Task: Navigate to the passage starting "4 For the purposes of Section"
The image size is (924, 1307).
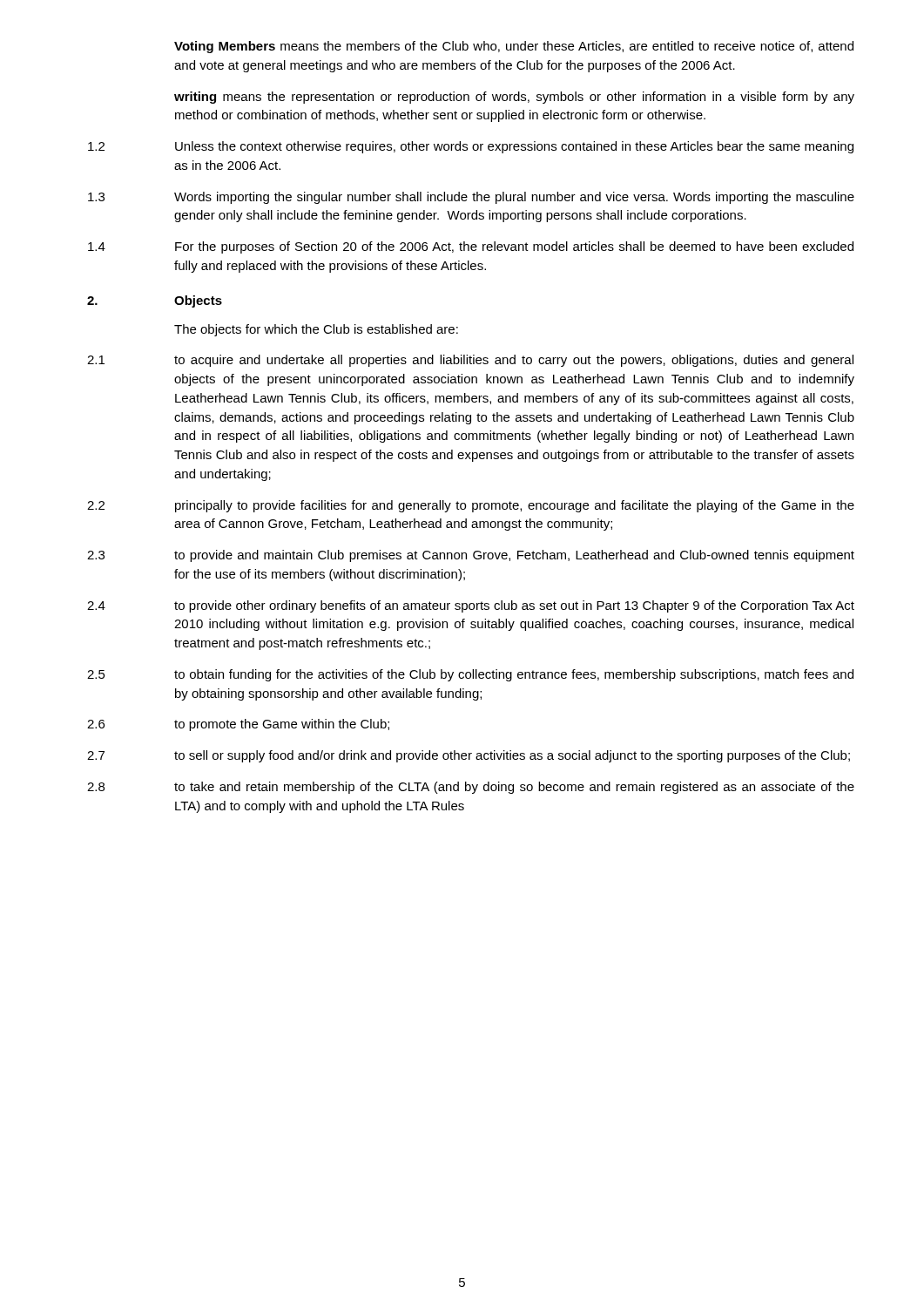Action: (x=471, y=256)
